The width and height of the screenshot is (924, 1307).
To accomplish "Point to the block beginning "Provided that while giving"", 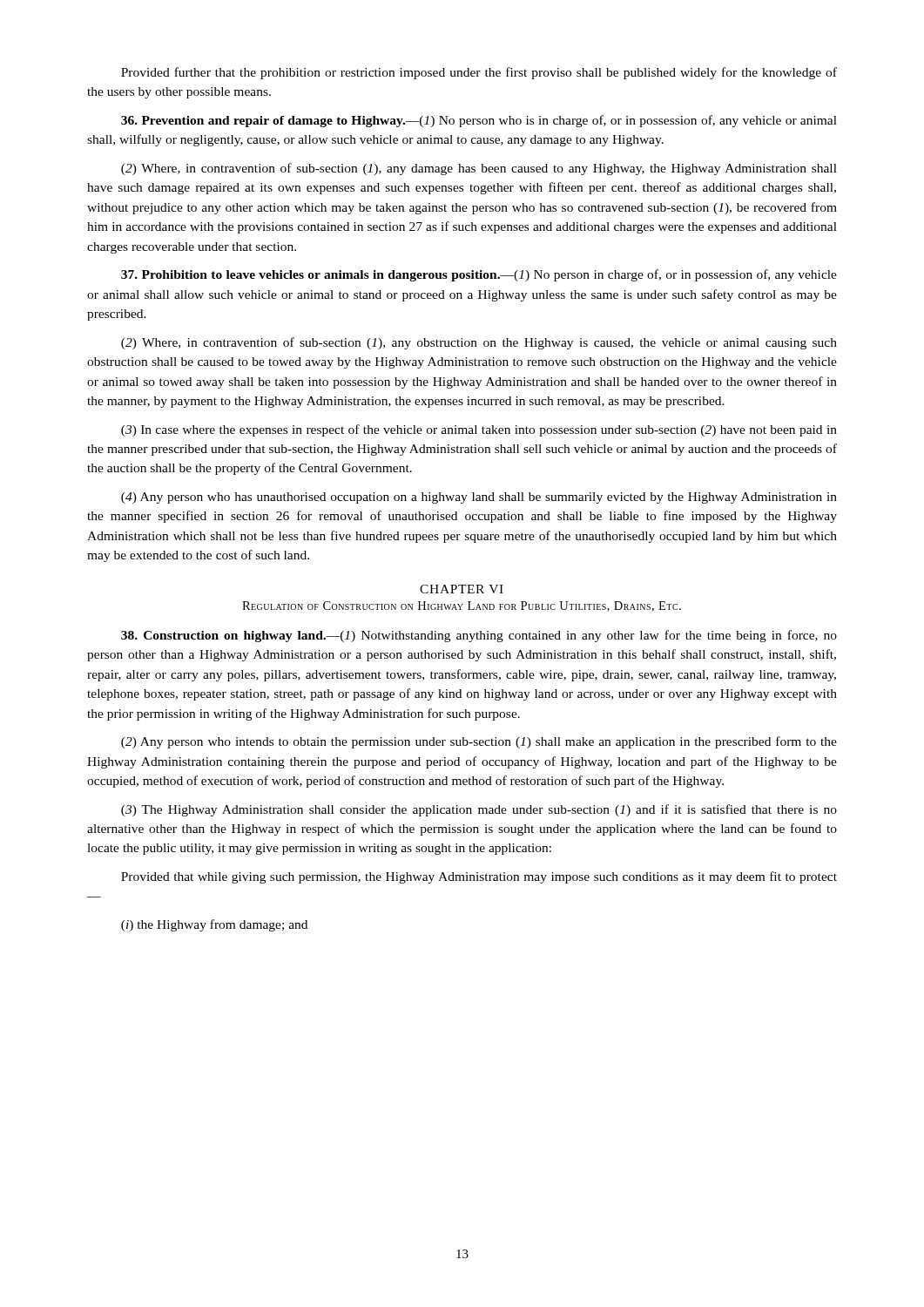I will pos(462,886).
